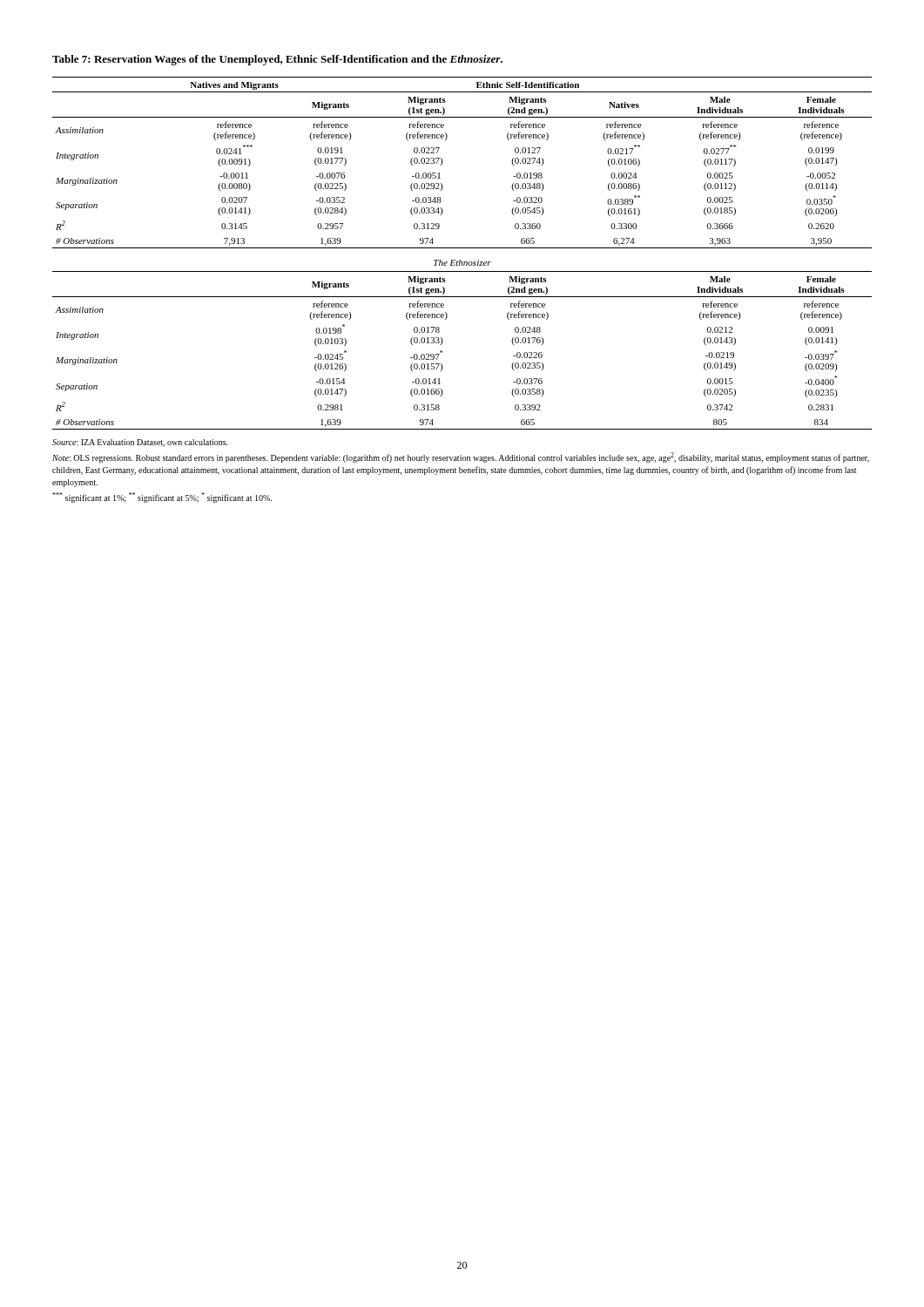Click a table

click(x=462, y=253)
